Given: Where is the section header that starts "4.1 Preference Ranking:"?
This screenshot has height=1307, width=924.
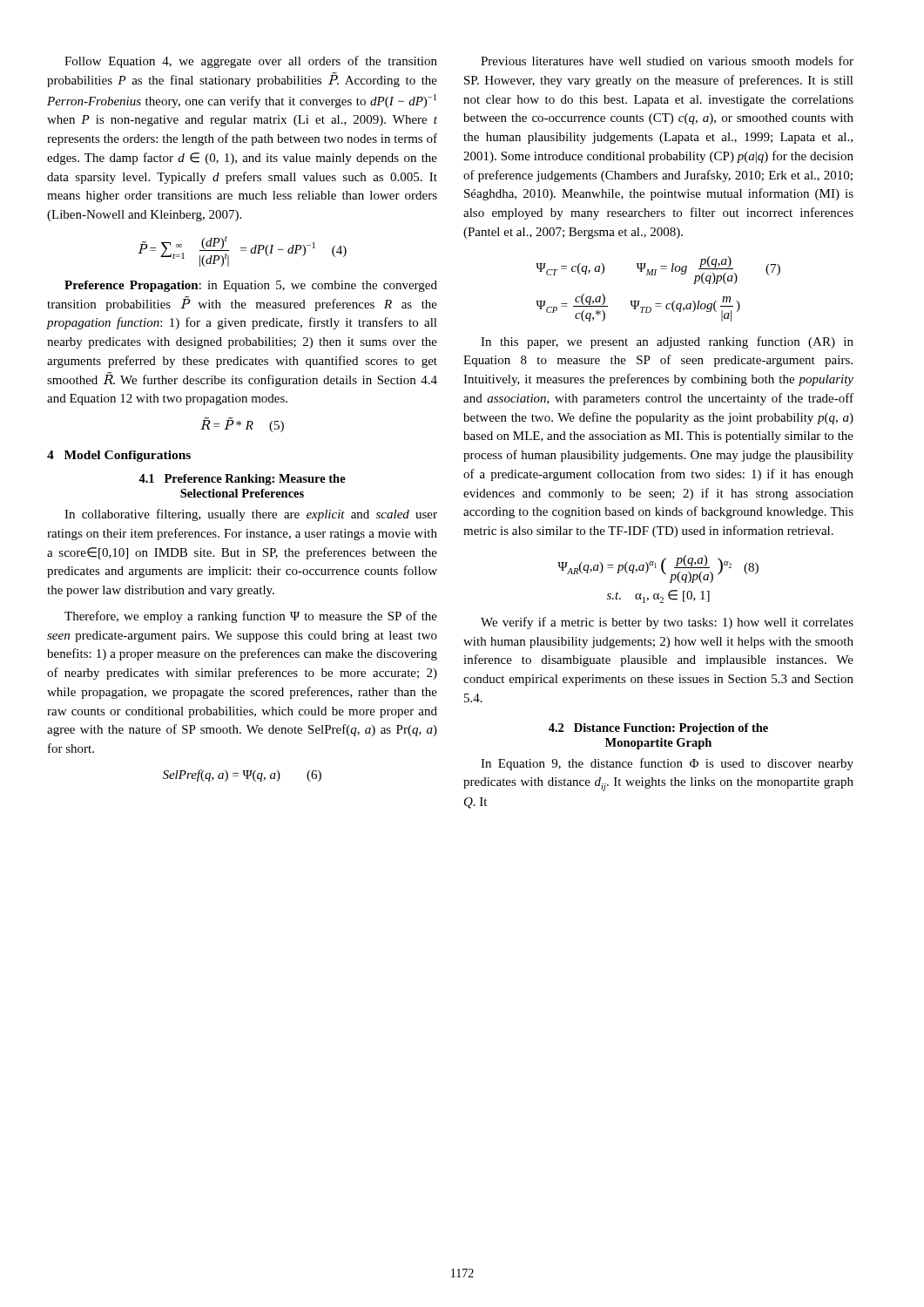Looking at the screenshot, I should coord(242,486).
